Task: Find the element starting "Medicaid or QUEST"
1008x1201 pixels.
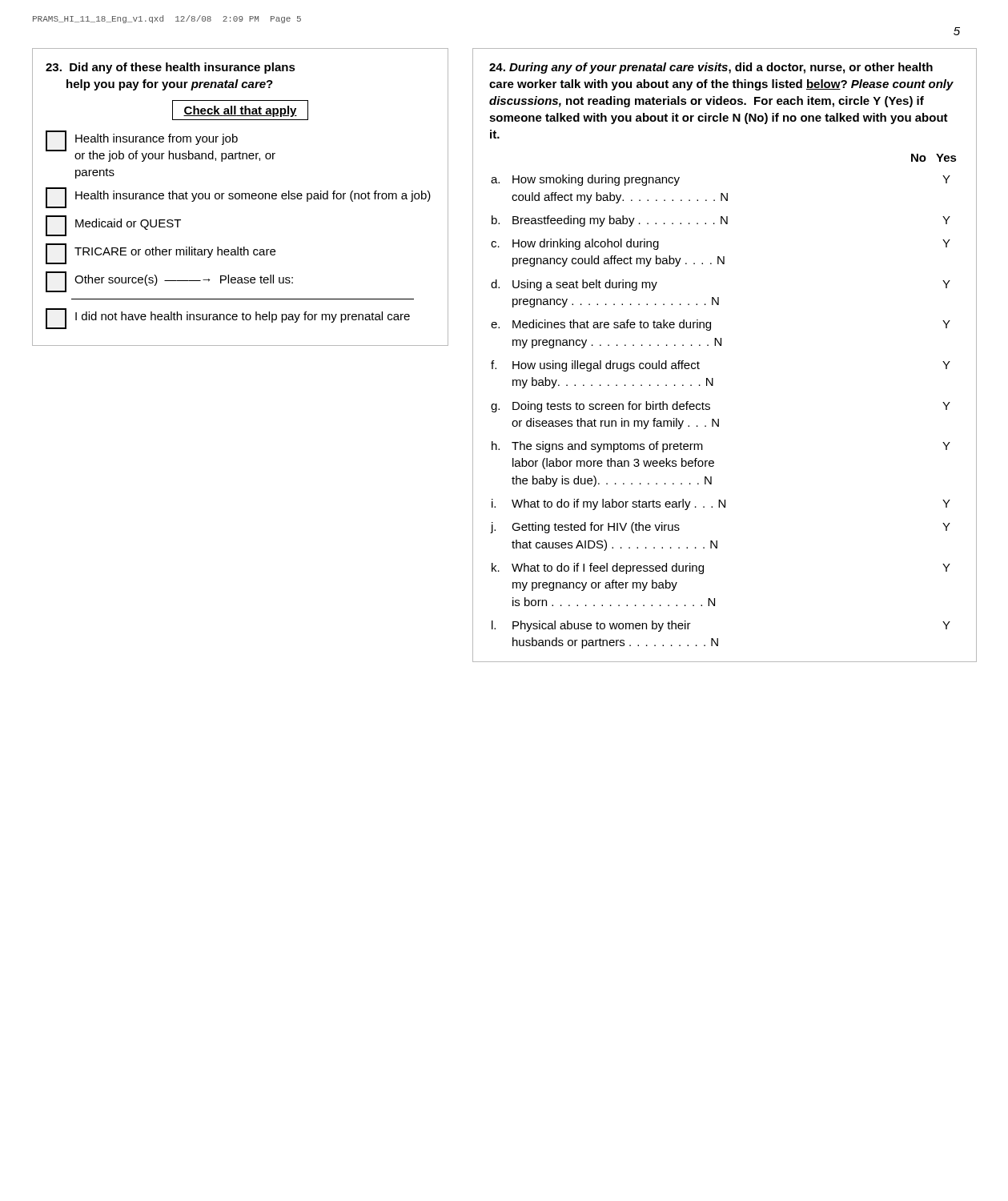Action: (113, 226)
